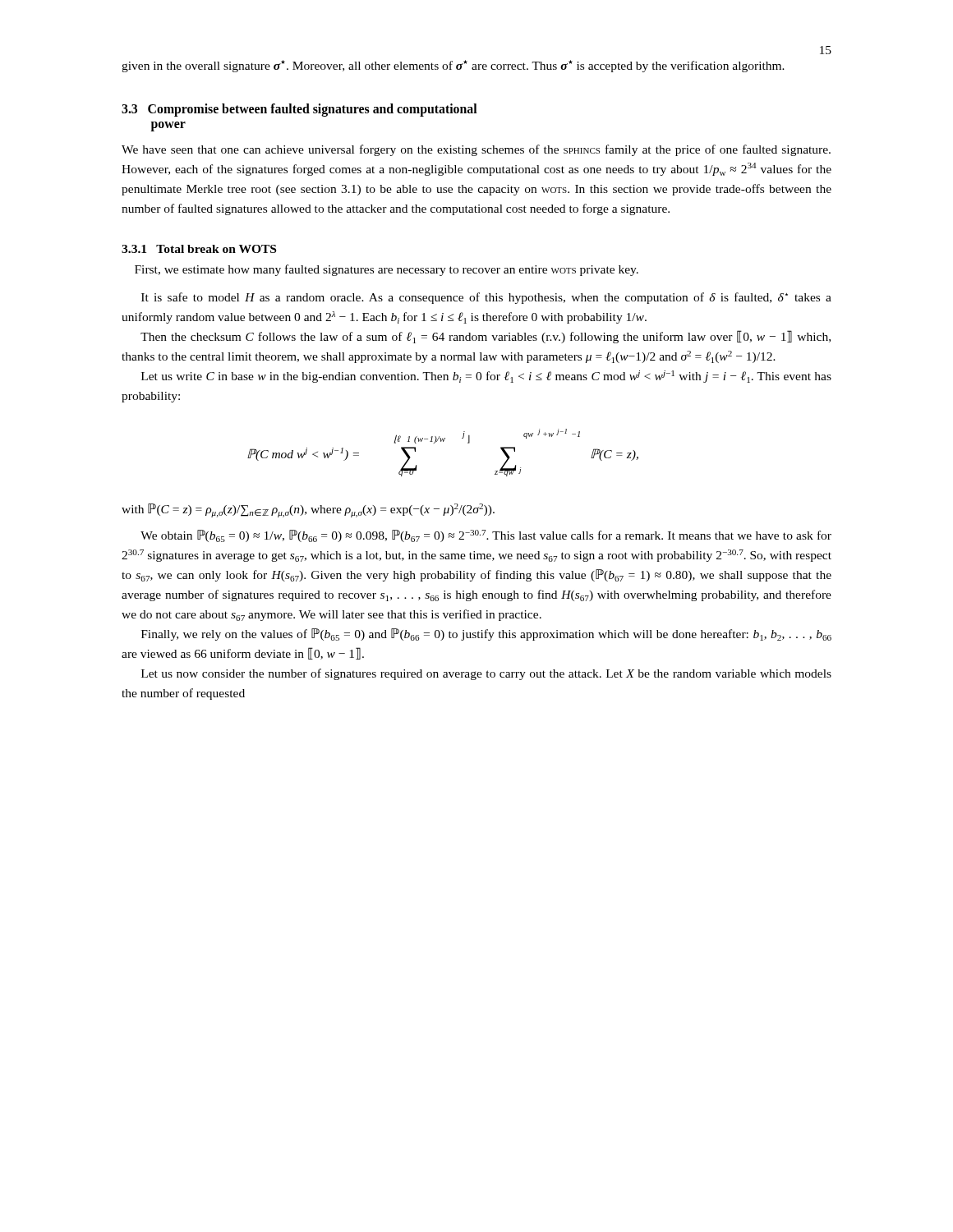Select the element starting "We obtain ℙ(b65 ="
This screenshot has width=953, height=1232.
point(476,575)
